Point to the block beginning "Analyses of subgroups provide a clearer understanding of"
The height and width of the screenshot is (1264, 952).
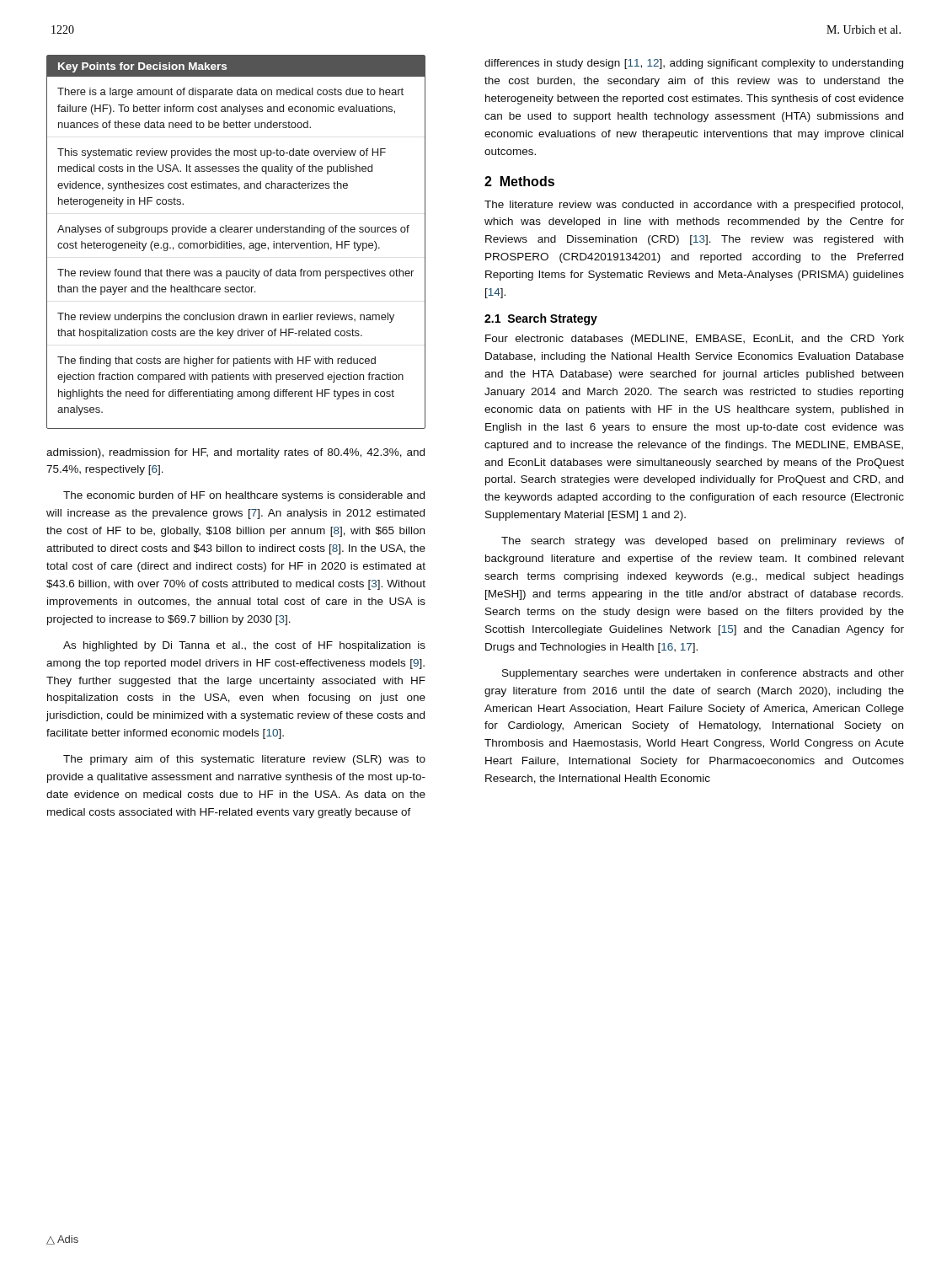point(233,237)
